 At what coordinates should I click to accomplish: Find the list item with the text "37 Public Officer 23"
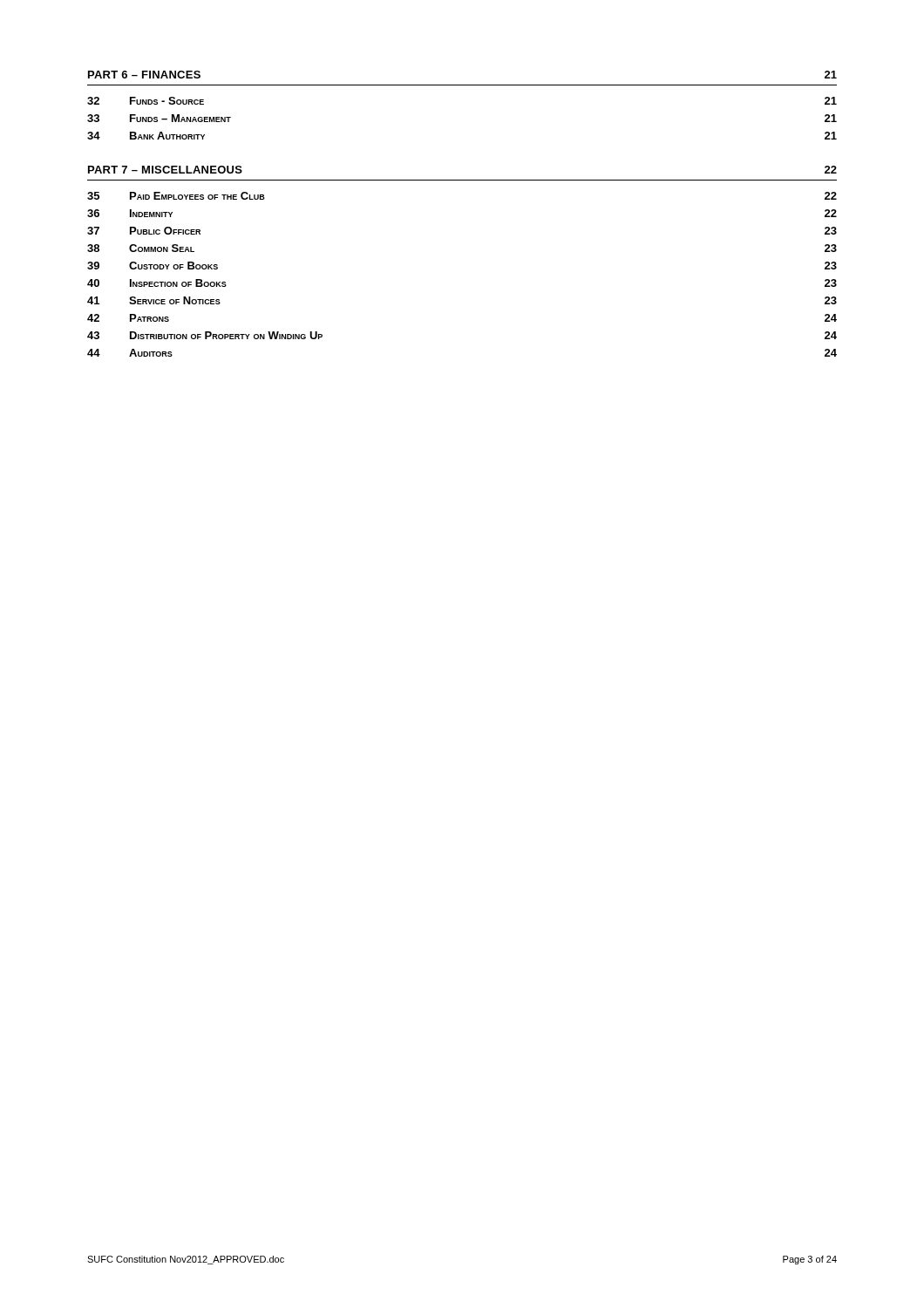coord(170,231)
